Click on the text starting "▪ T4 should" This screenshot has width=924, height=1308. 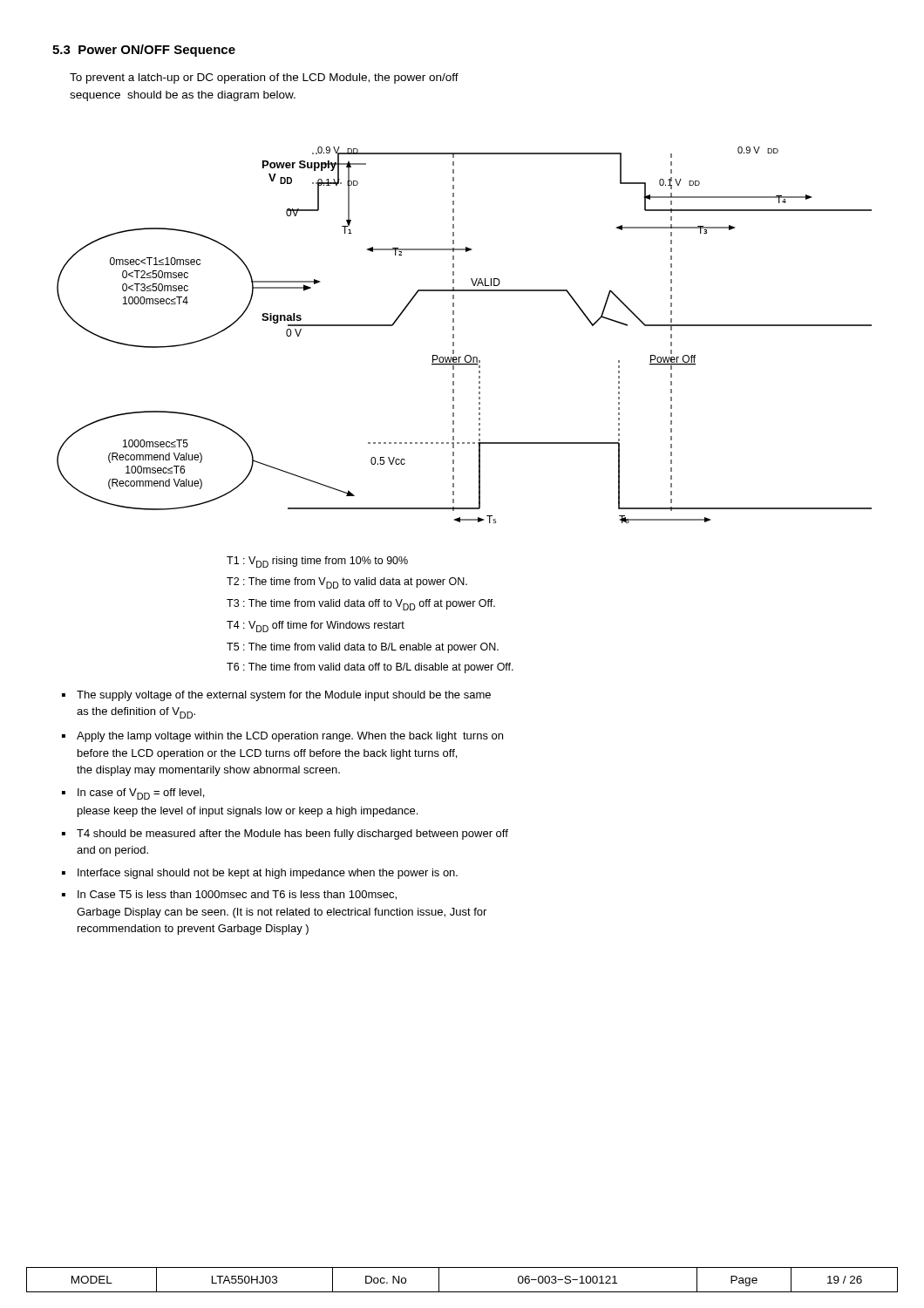pos(466,842)
